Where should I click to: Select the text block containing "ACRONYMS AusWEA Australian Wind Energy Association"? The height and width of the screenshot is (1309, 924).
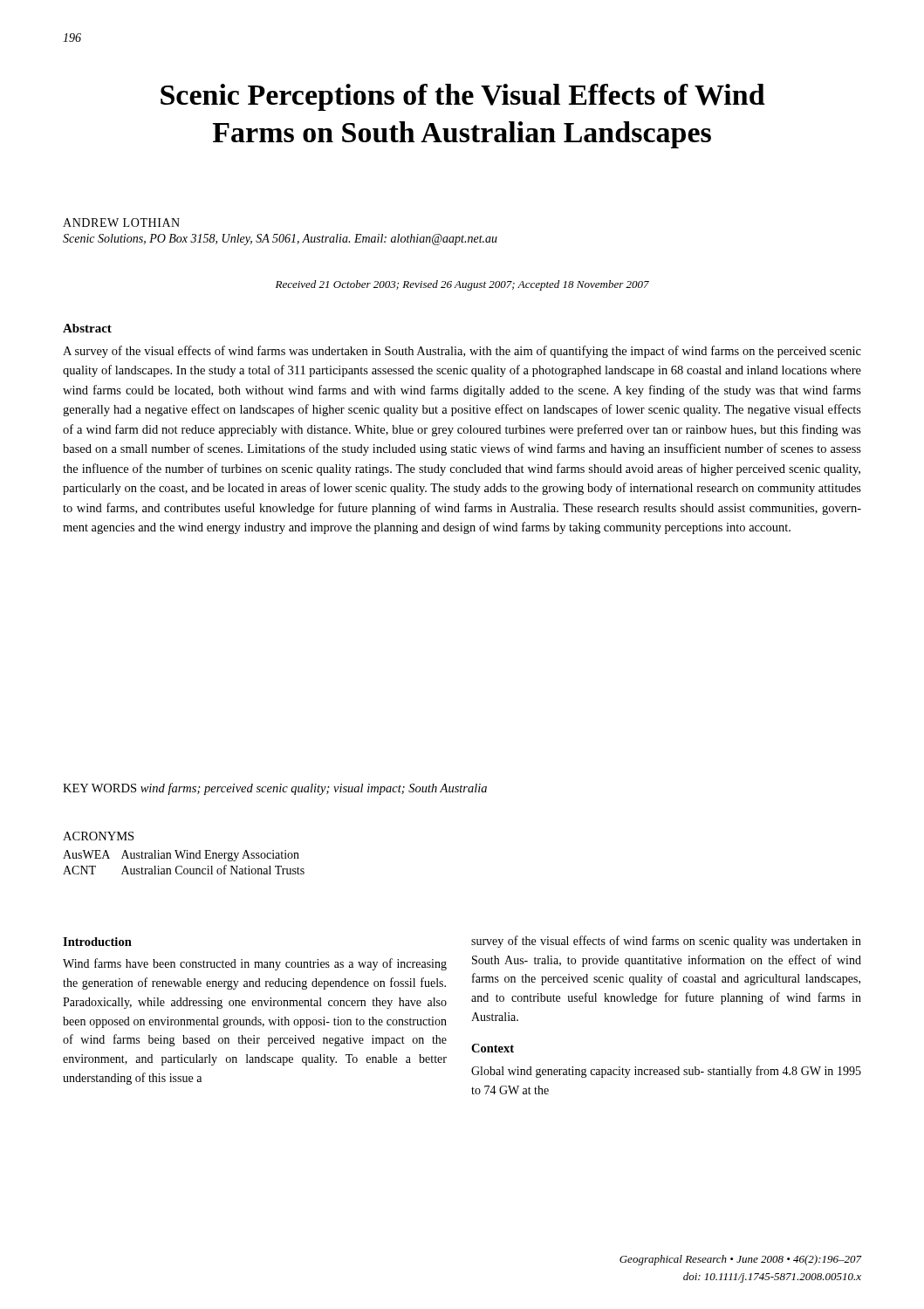tap(275, 854)
